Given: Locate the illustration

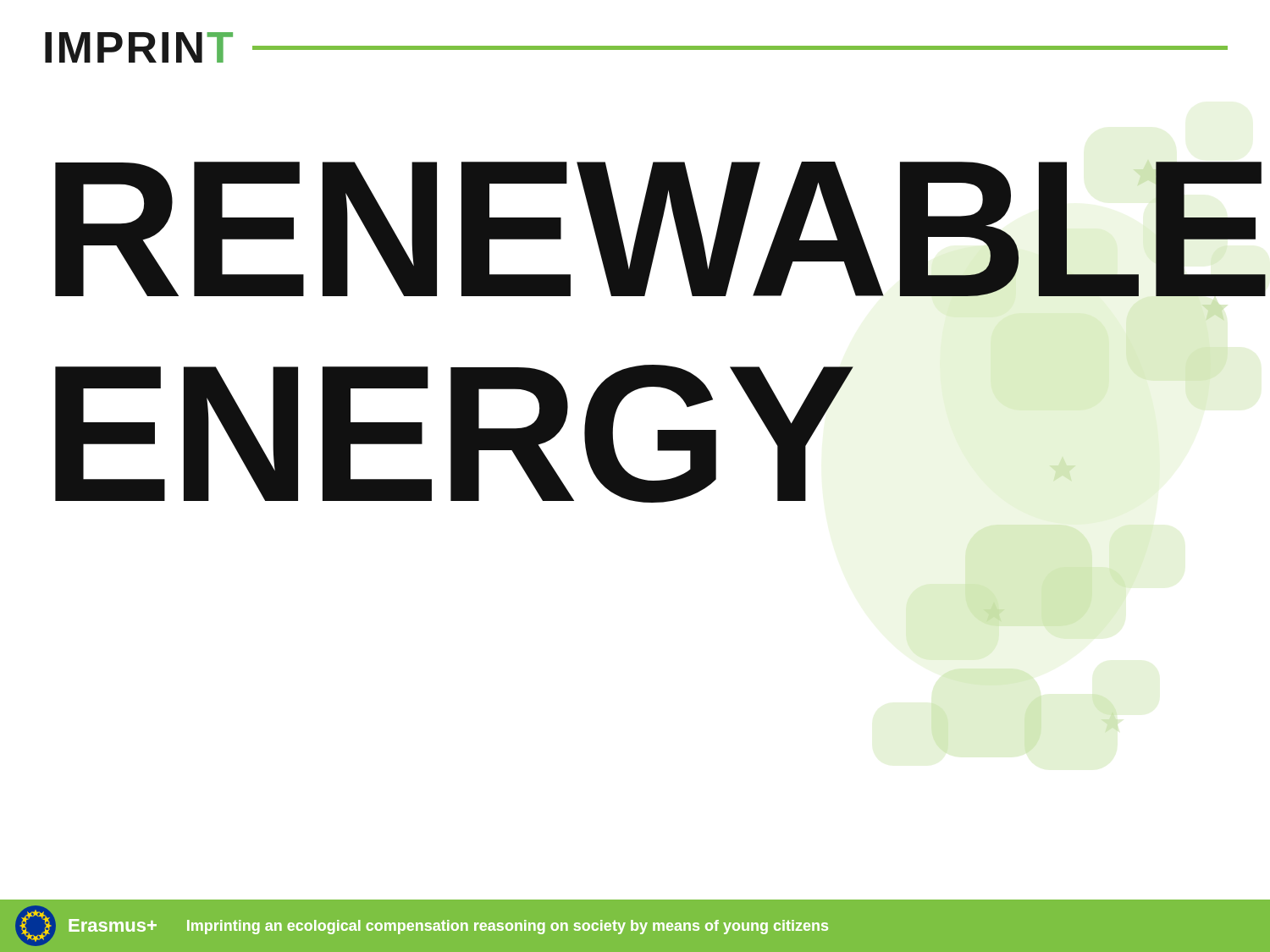Looking at the screenshot, I should pyautogui.click(x=952, y=432).
